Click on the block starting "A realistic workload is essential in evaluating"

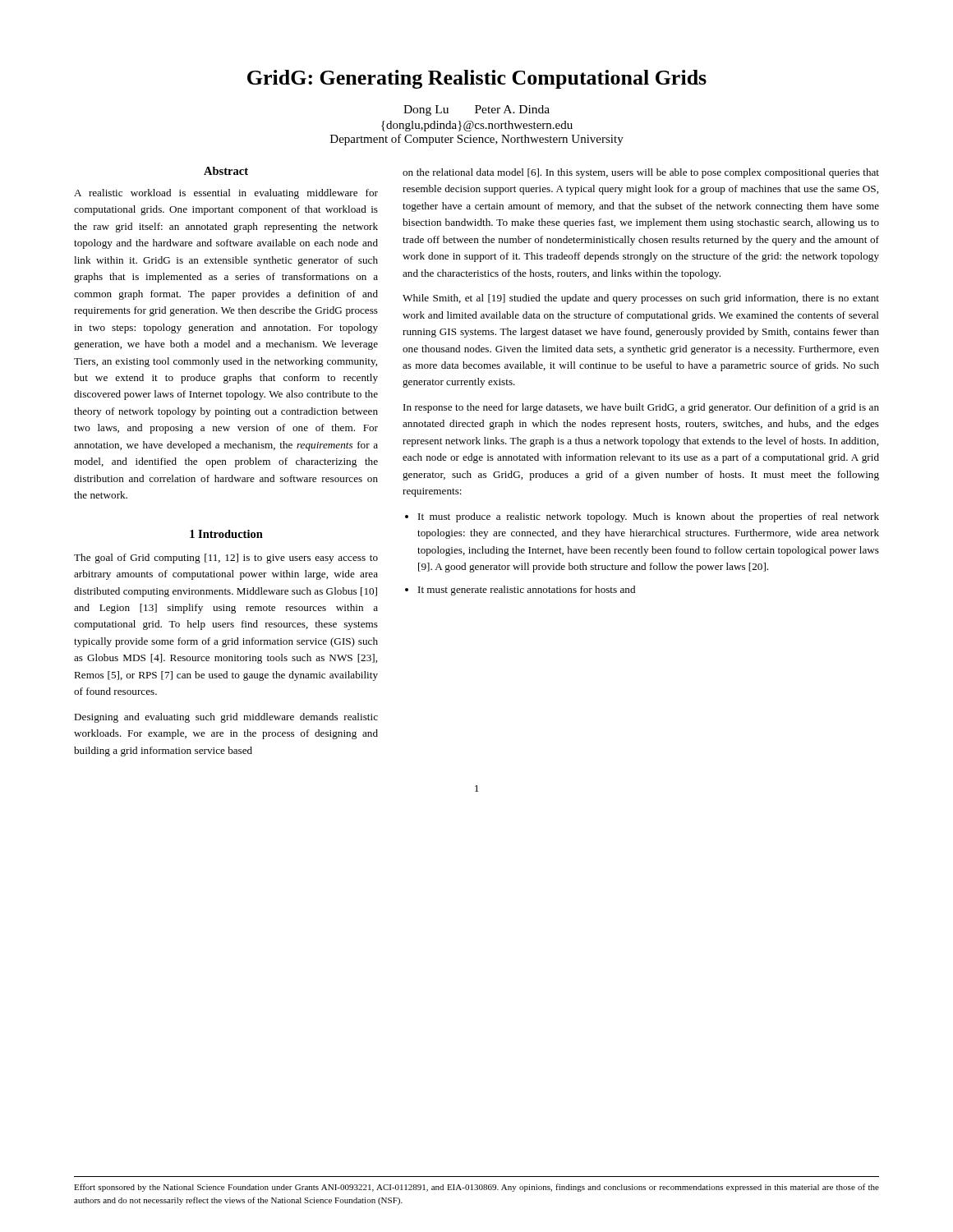coord(226,344)
